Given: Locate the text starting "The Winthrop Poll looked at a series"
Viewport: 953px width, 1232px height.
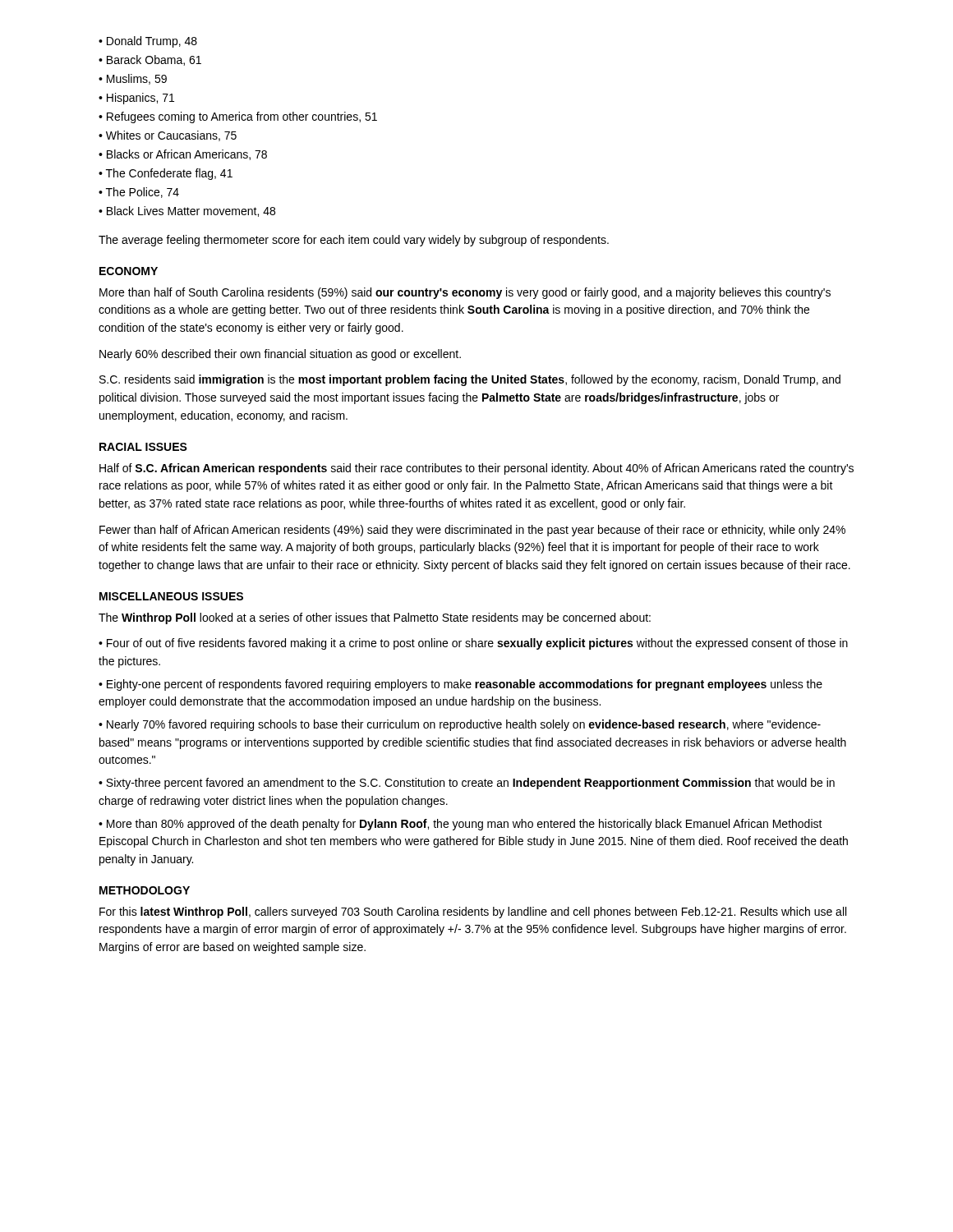Looking at the screenshot, I should pos(375,617).
